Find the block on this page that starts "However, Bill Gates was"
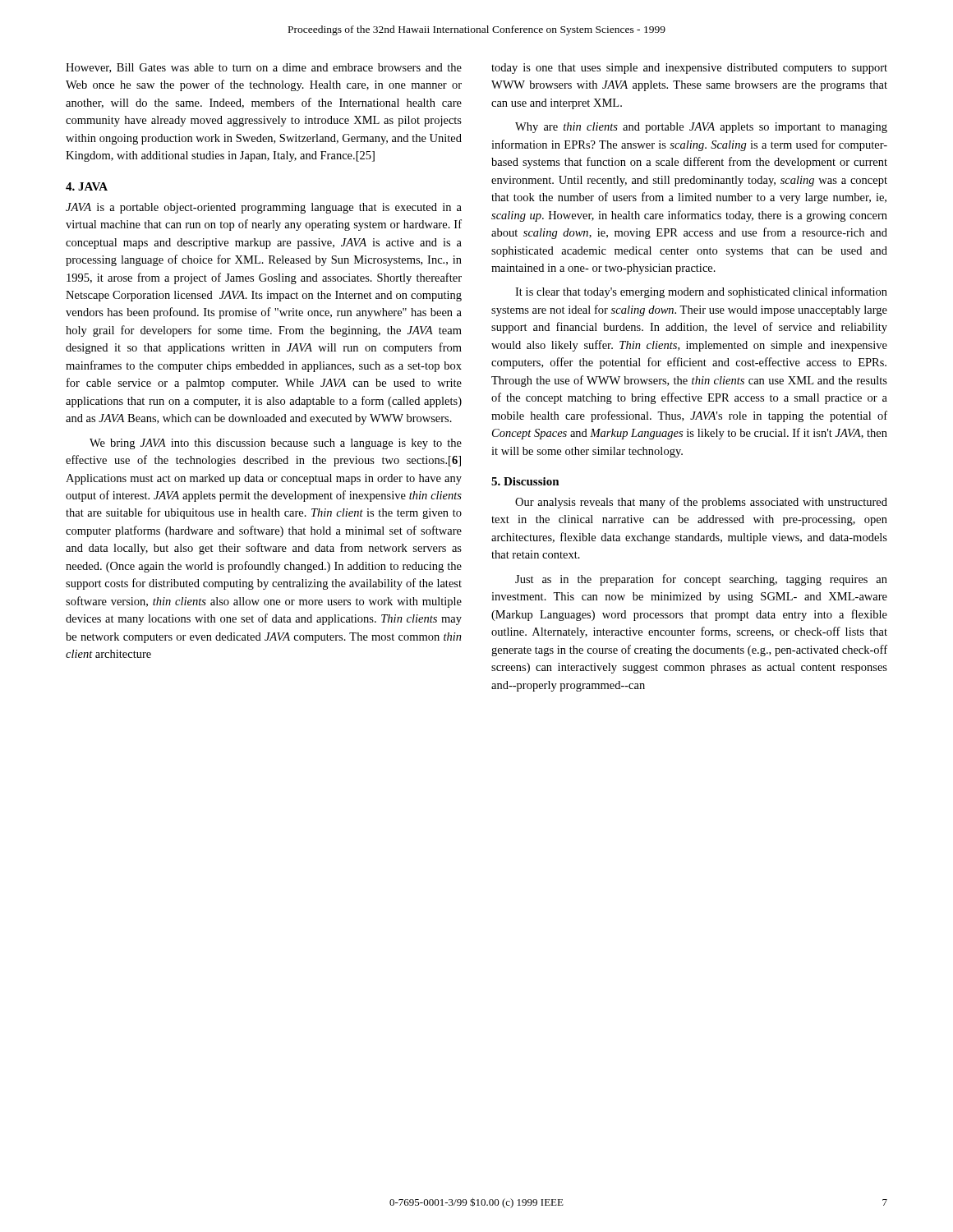Screen dimensions: 1232x953 264,112
